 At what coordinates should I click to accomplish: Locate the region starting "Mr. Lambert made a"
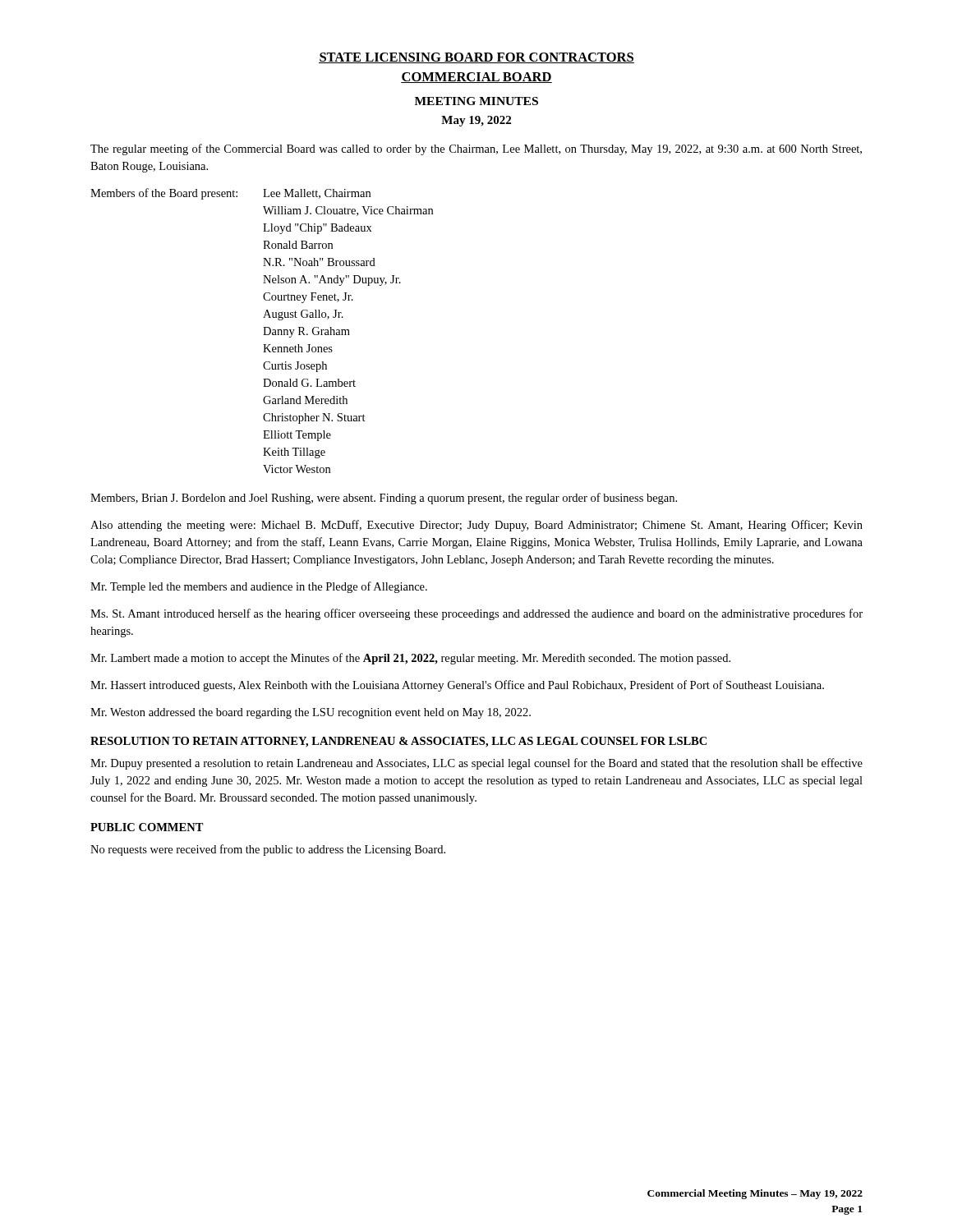click(x=411, y=658)
